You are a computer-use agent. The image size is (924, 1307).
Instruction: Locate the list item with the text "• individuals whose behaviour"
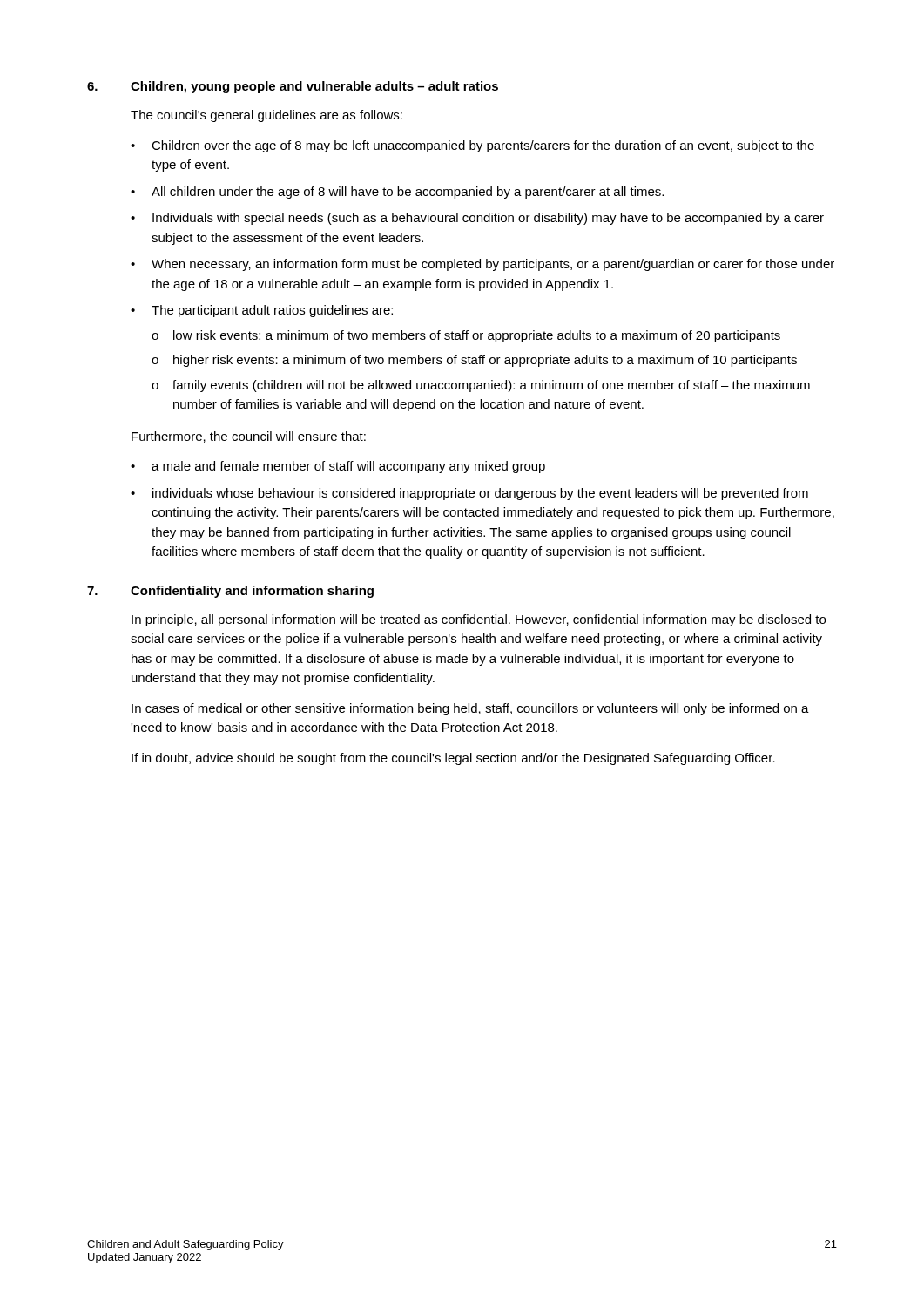(484, 522)
